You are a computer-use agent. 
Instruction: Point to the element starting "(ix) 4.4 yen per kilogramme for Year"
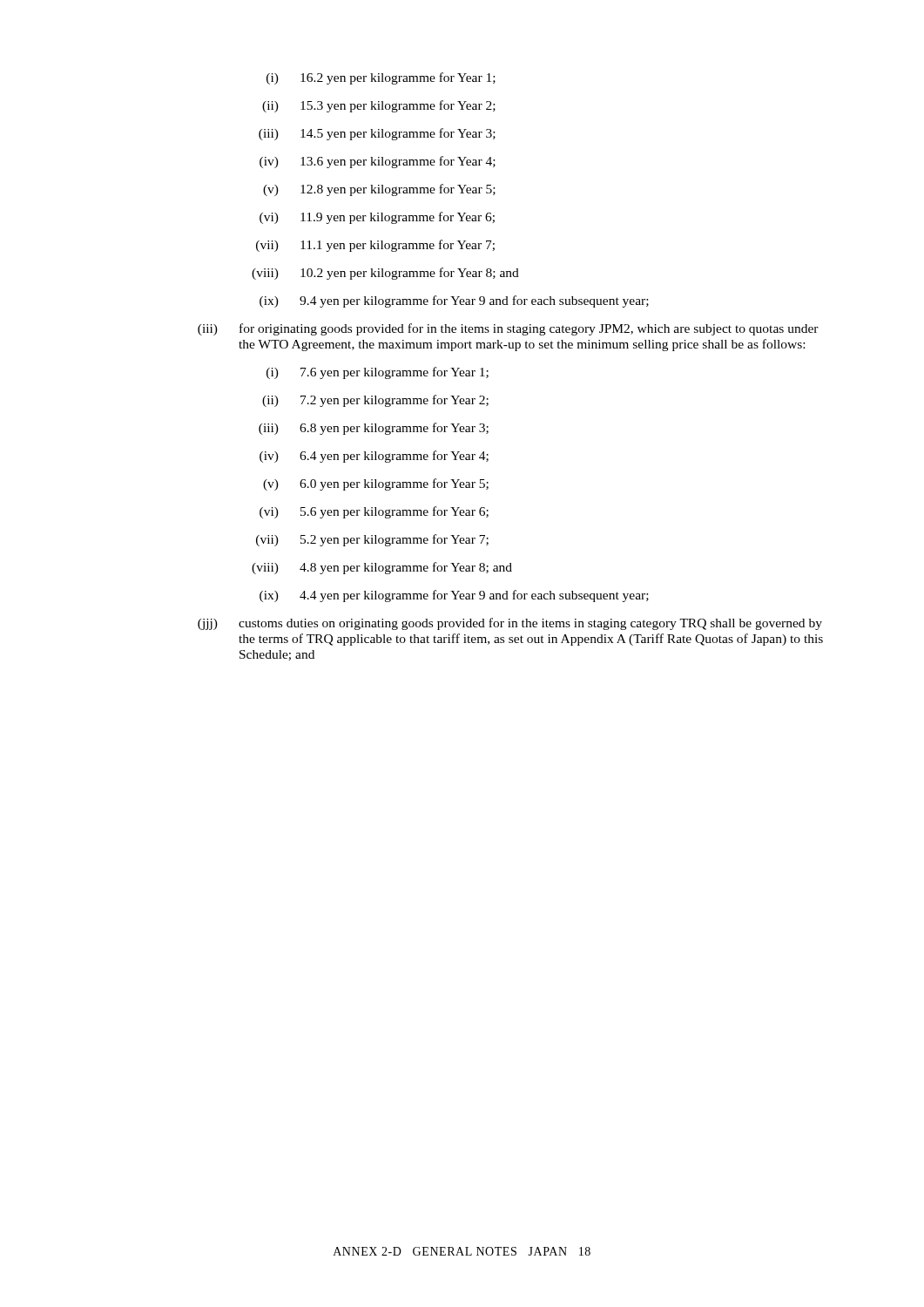[527, 595]
